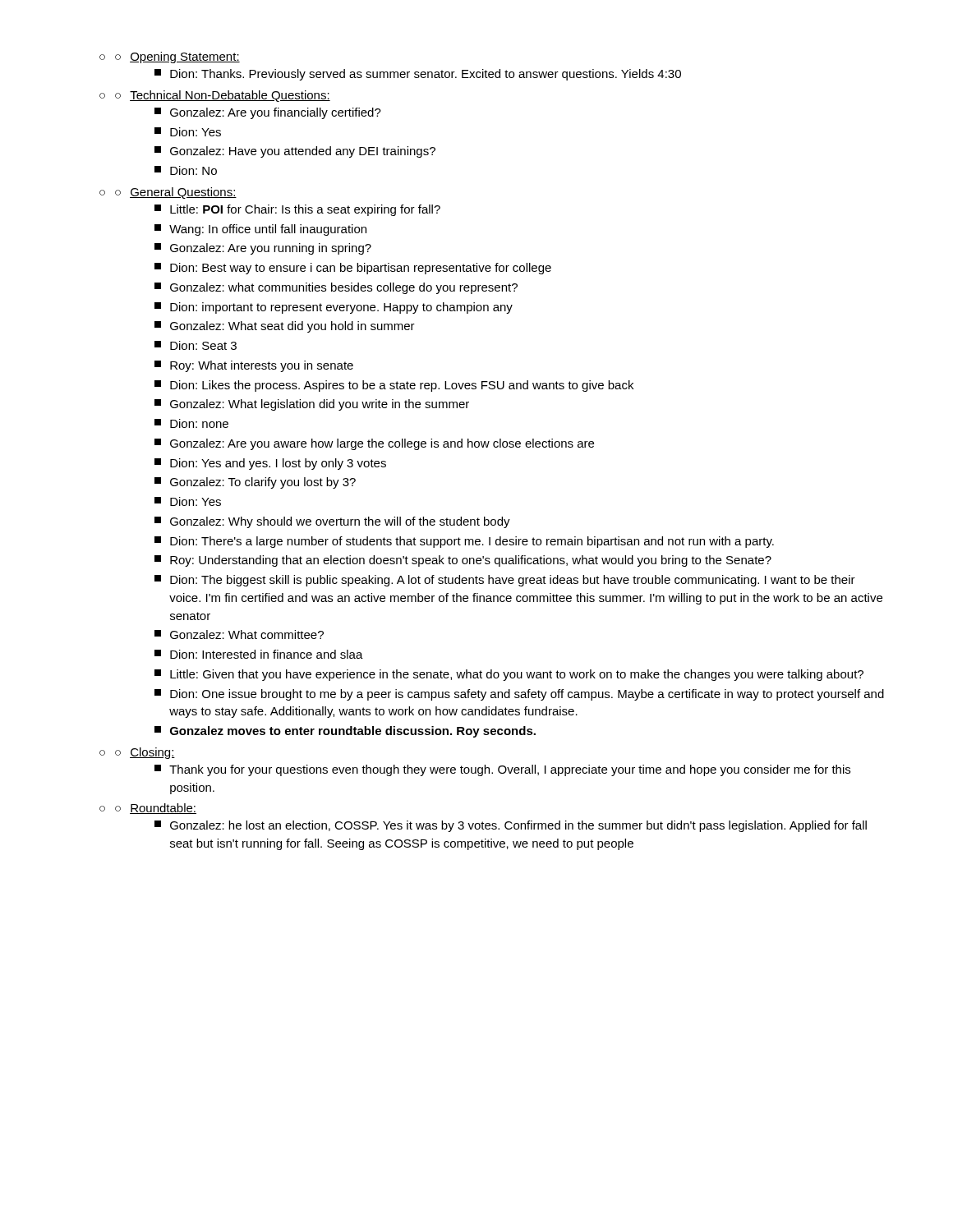Where is the passage that starts "Roy: Understanding that an election doesn't"?
Screen dimensions: 1232x953
521,560
